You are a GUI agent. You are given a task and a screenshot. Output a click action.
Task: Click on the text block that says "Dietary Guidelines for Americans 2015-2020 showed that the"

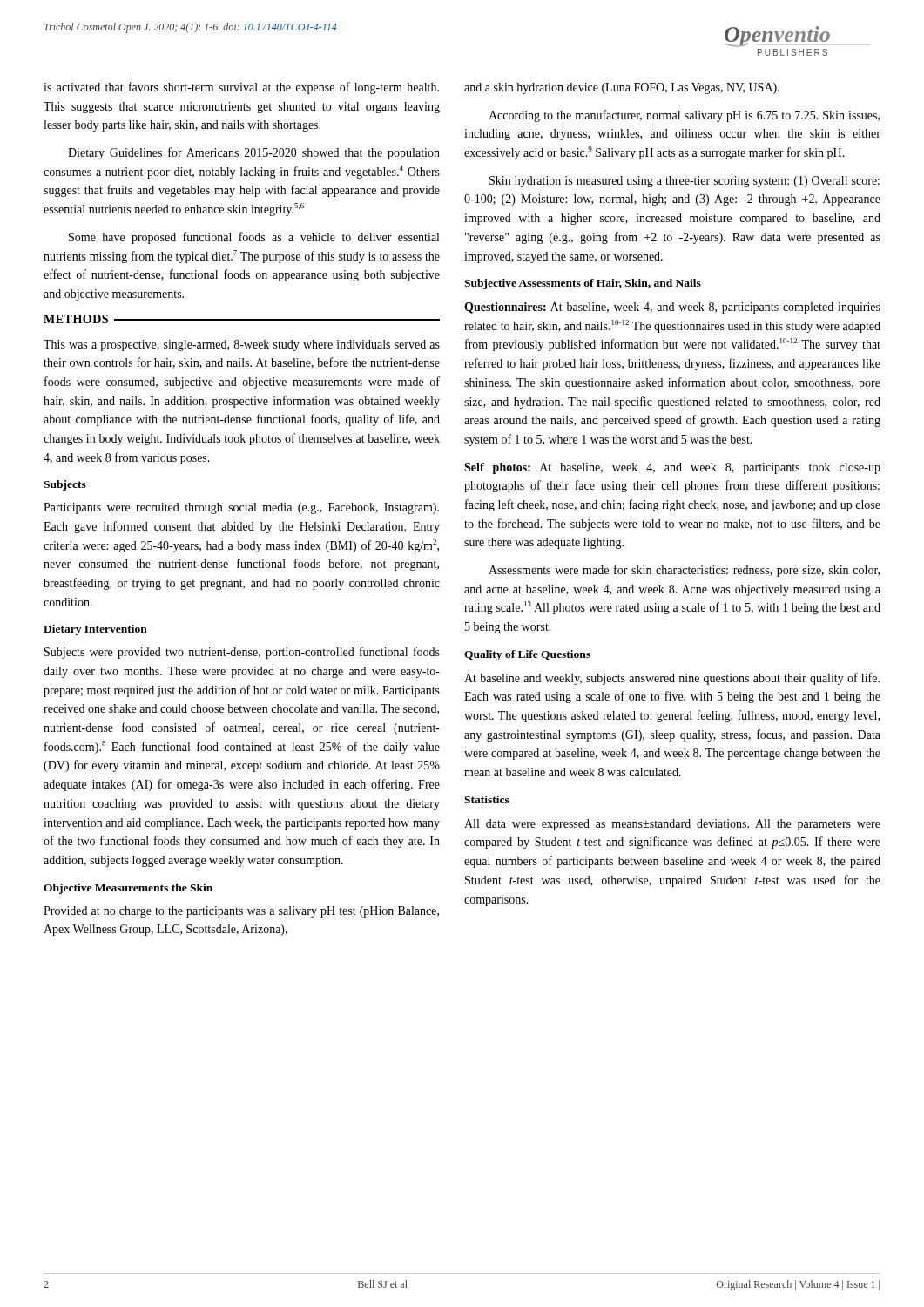click(x=242, y=182)
